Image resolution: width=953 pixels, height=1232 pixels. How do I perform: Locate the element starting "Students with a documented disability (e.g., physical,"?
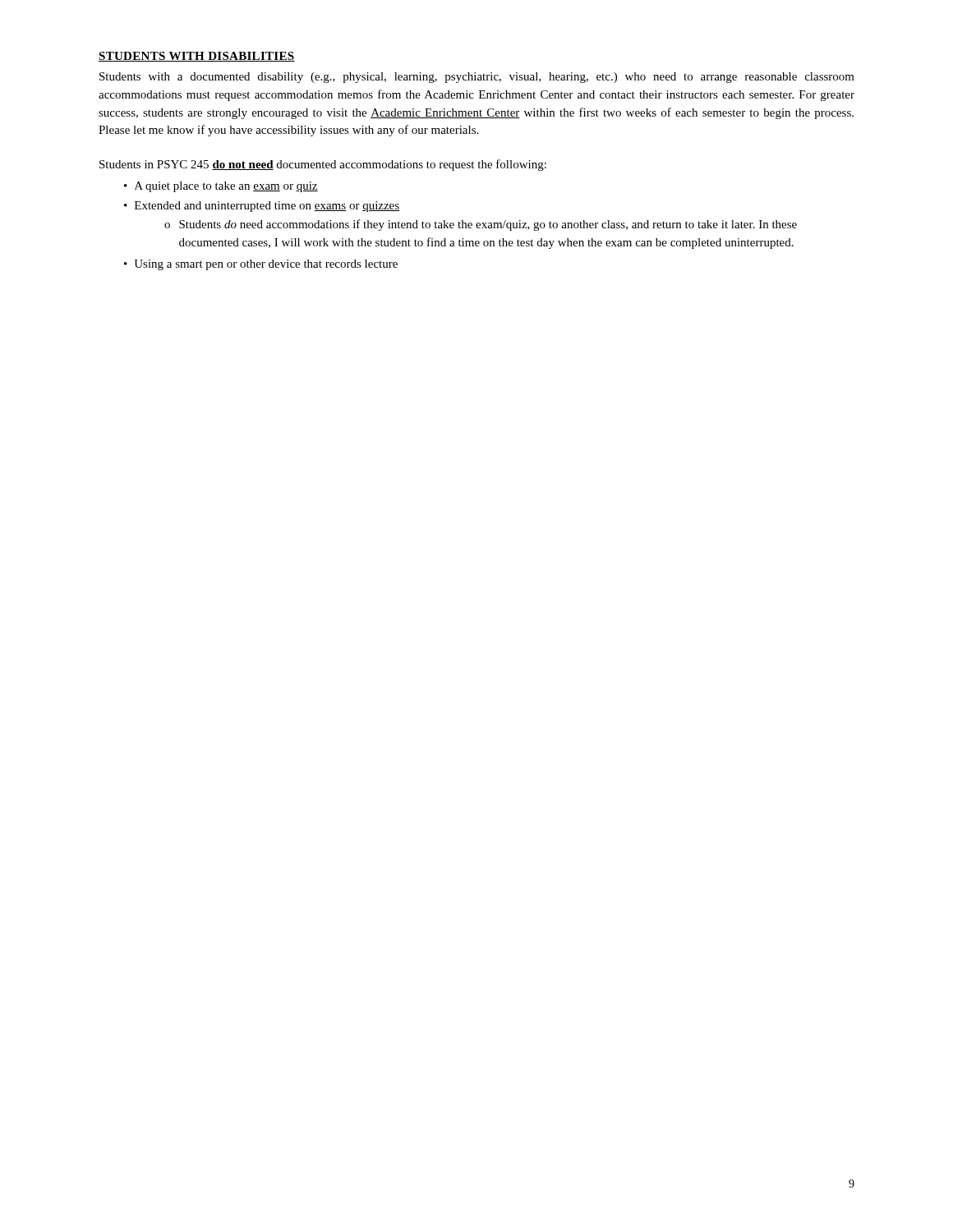tap(476, 103)
